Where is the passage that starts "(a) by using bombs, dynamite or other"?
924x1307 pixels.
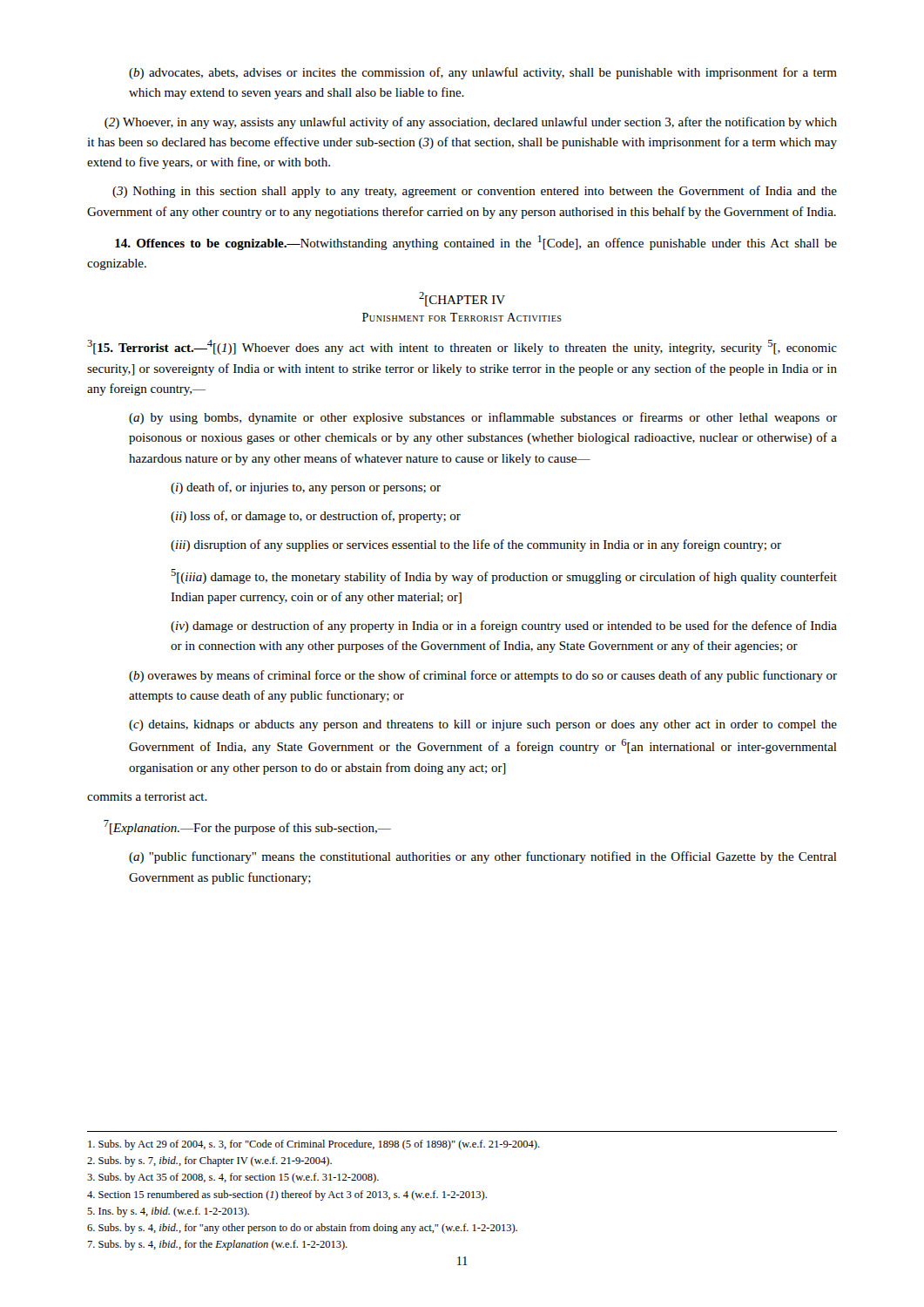[483, 438]
